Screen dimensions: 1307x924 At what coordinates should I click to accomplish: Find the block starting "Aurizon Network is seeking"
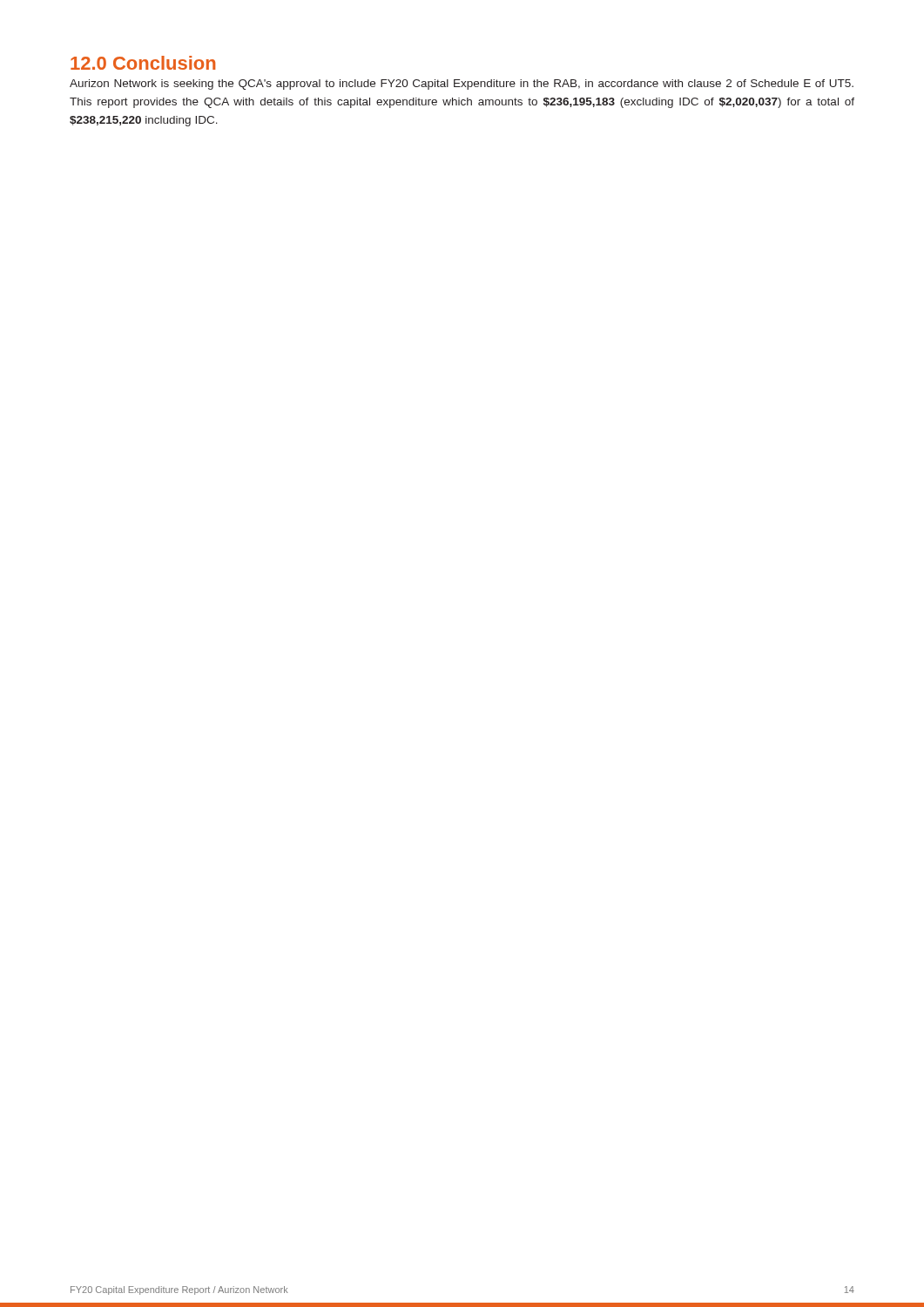click(x=462, y=102)
